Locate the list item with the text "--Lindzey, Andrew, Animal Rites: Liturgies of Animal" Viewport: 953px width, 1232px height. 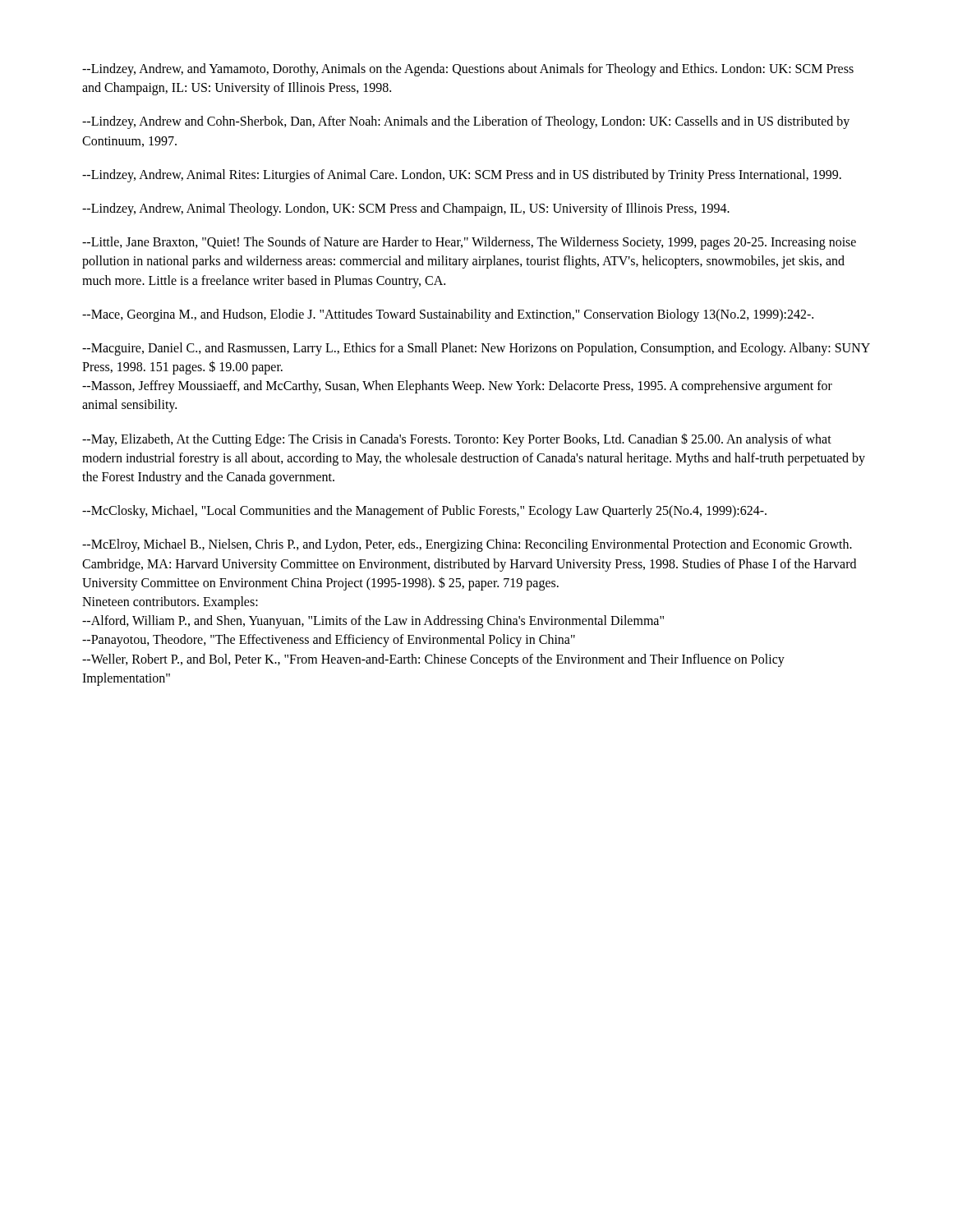coord(462,174)
